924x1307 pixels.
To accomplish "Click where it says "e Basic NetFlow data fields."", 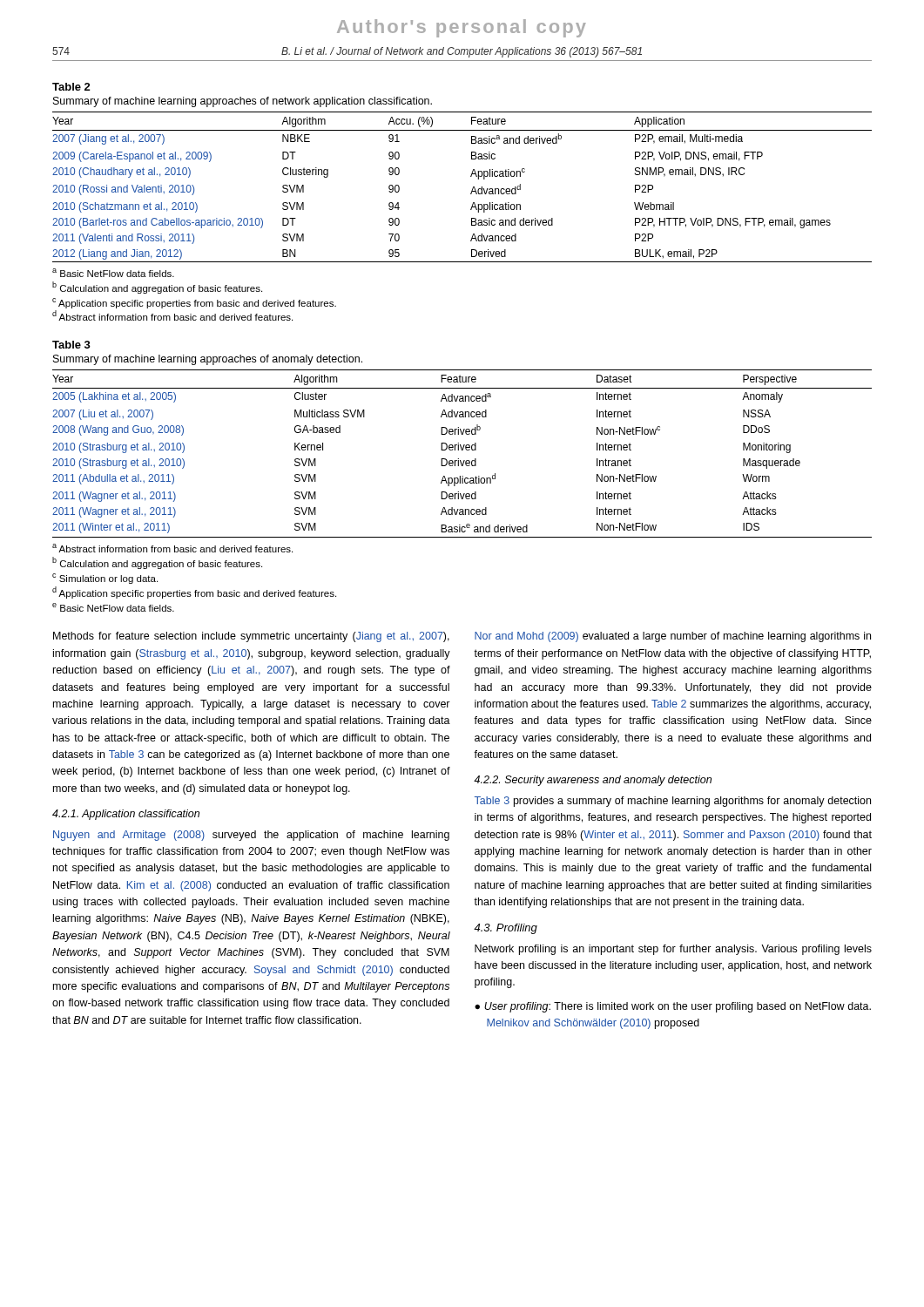I will pos(113,607).
